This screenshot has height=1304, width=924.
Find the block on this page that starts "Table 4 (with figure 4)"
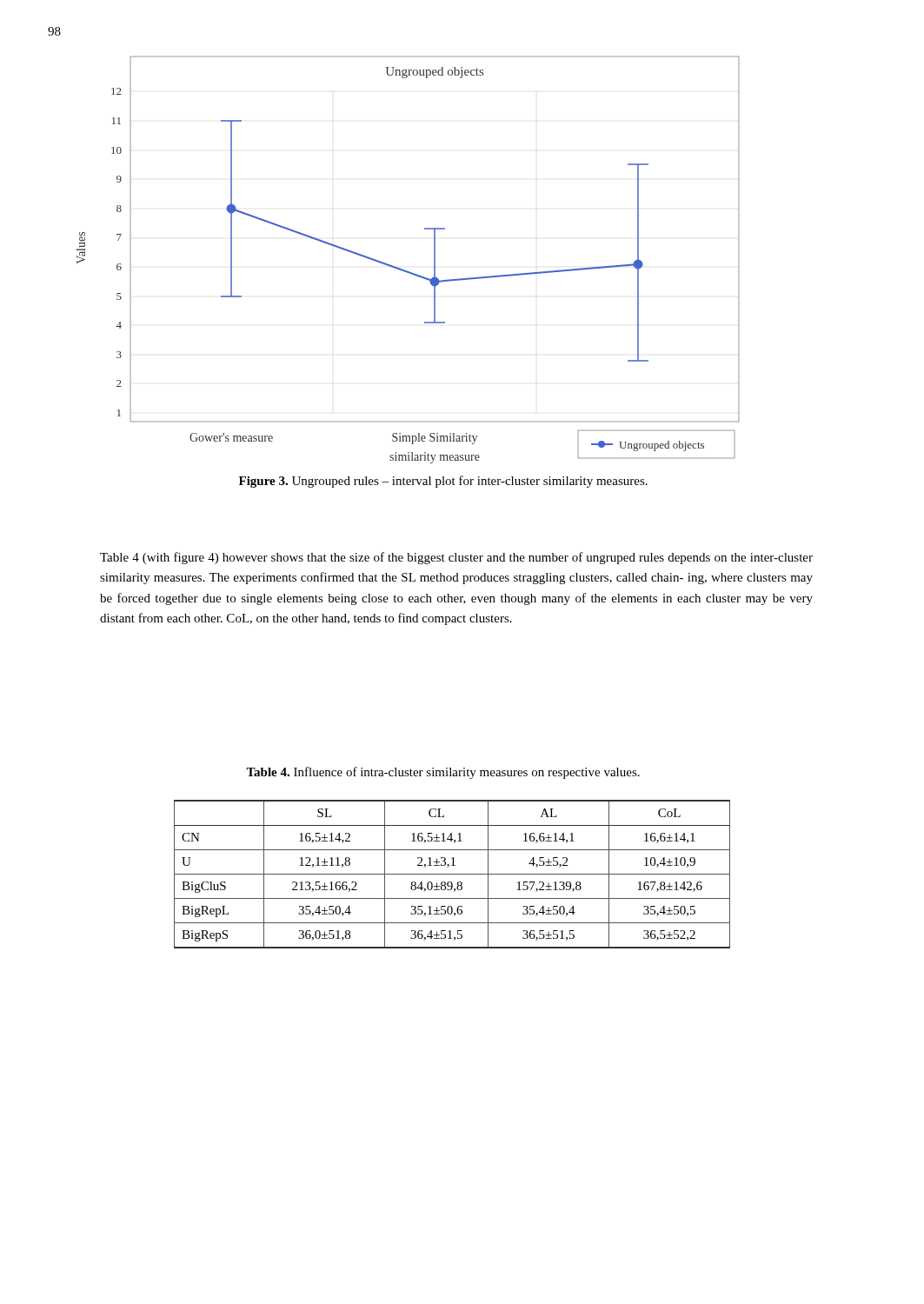coord(456,588)
